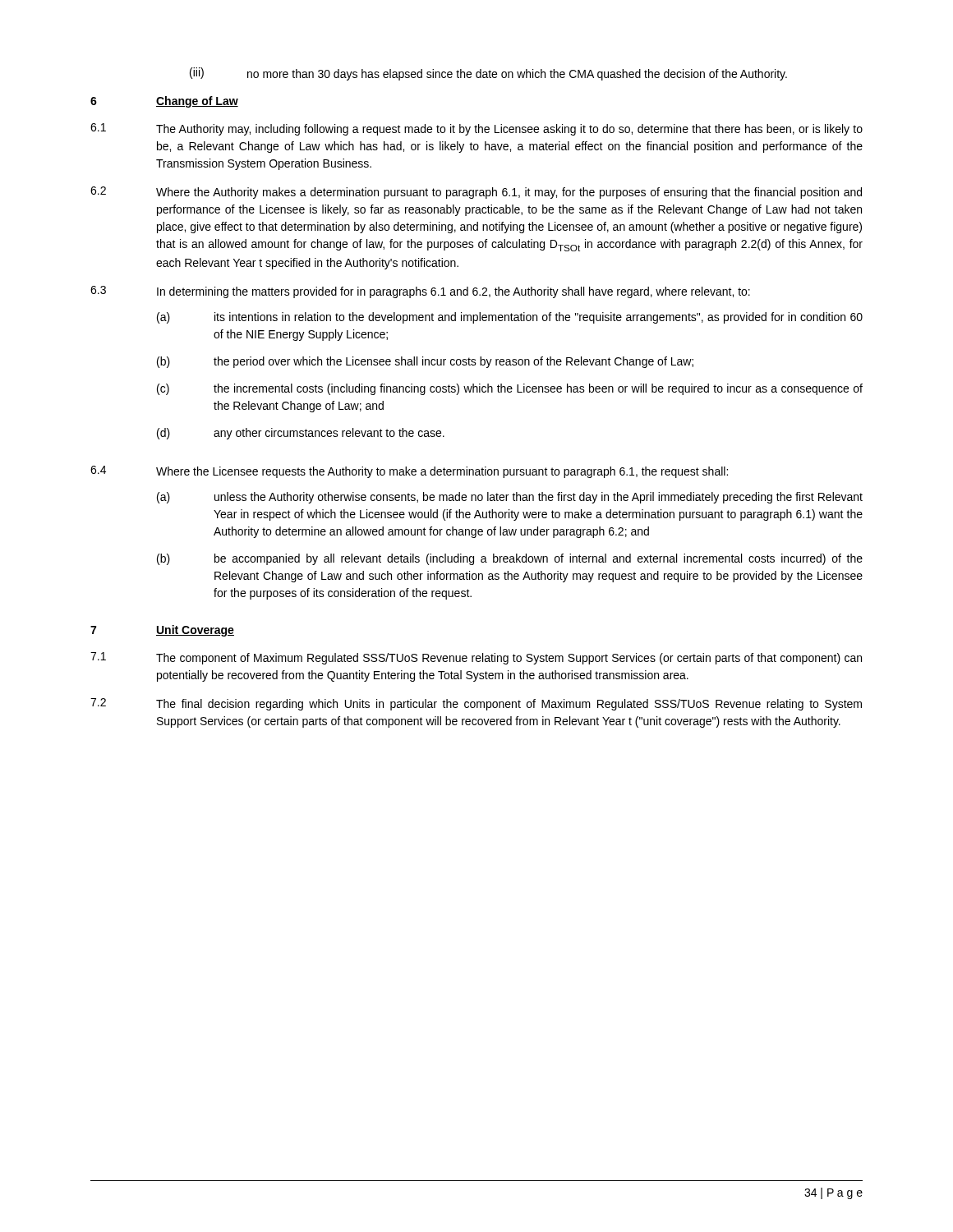Select the list item with the text "(a) its intentions in relation to"
This screenshot has width=953, height=1232.
tap(509, 326)
